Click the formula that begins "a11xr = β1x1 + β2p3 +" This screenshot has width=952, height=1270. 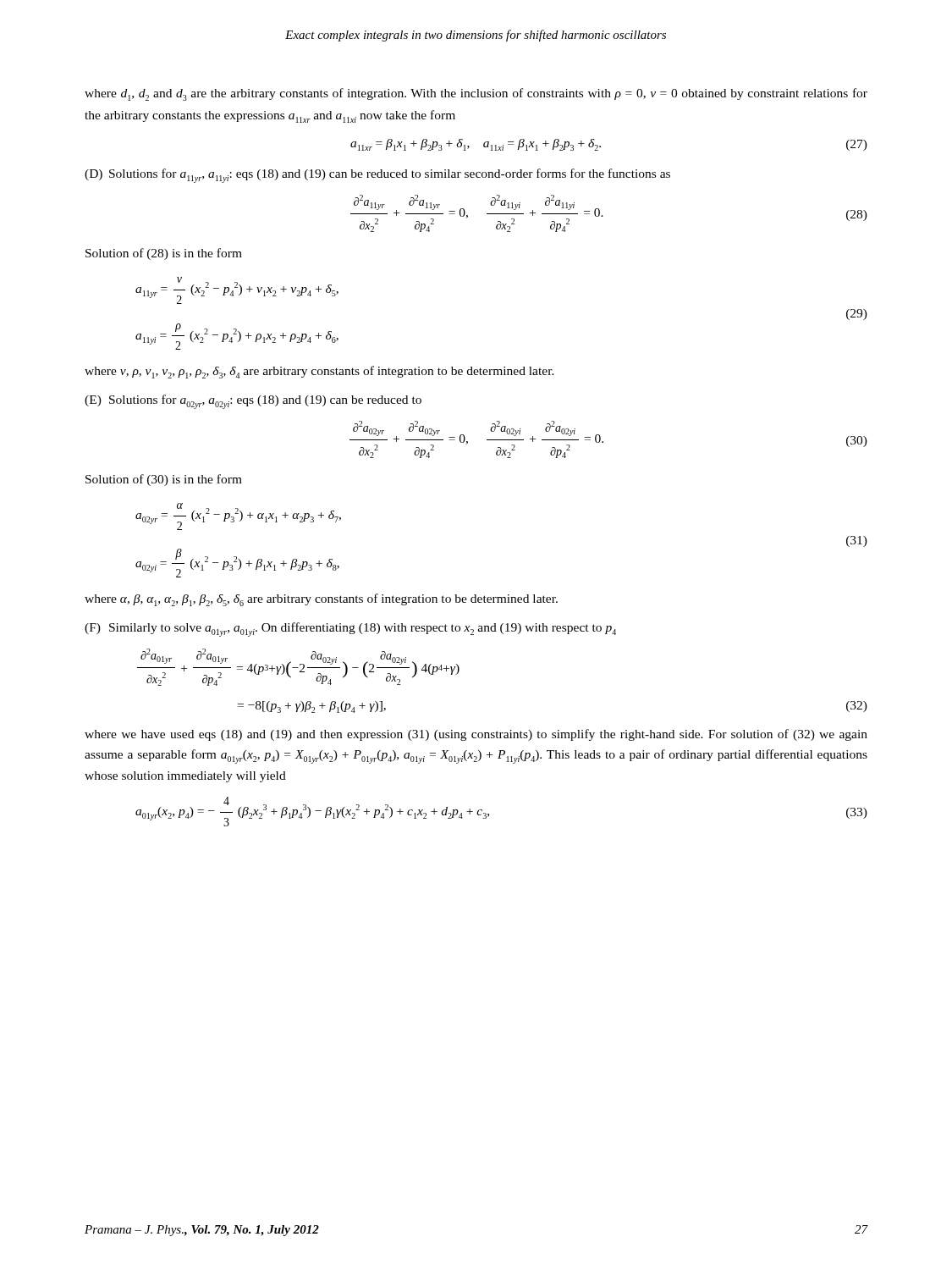pyautogui.click(x=609, y=144)
